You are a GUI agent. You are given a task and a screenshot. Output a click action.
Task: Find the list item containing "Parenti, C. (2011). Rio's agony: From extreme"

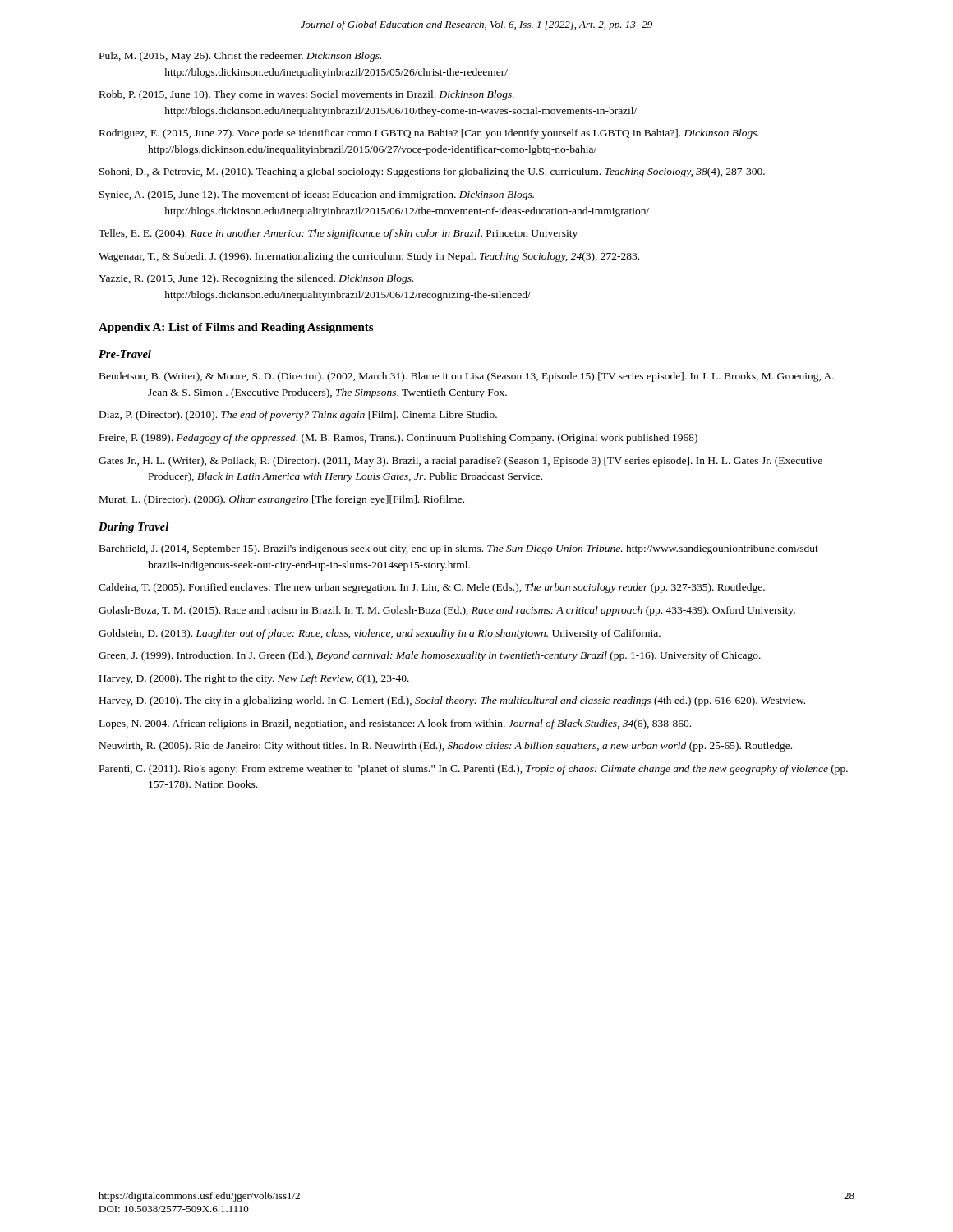tap(473, 776)
